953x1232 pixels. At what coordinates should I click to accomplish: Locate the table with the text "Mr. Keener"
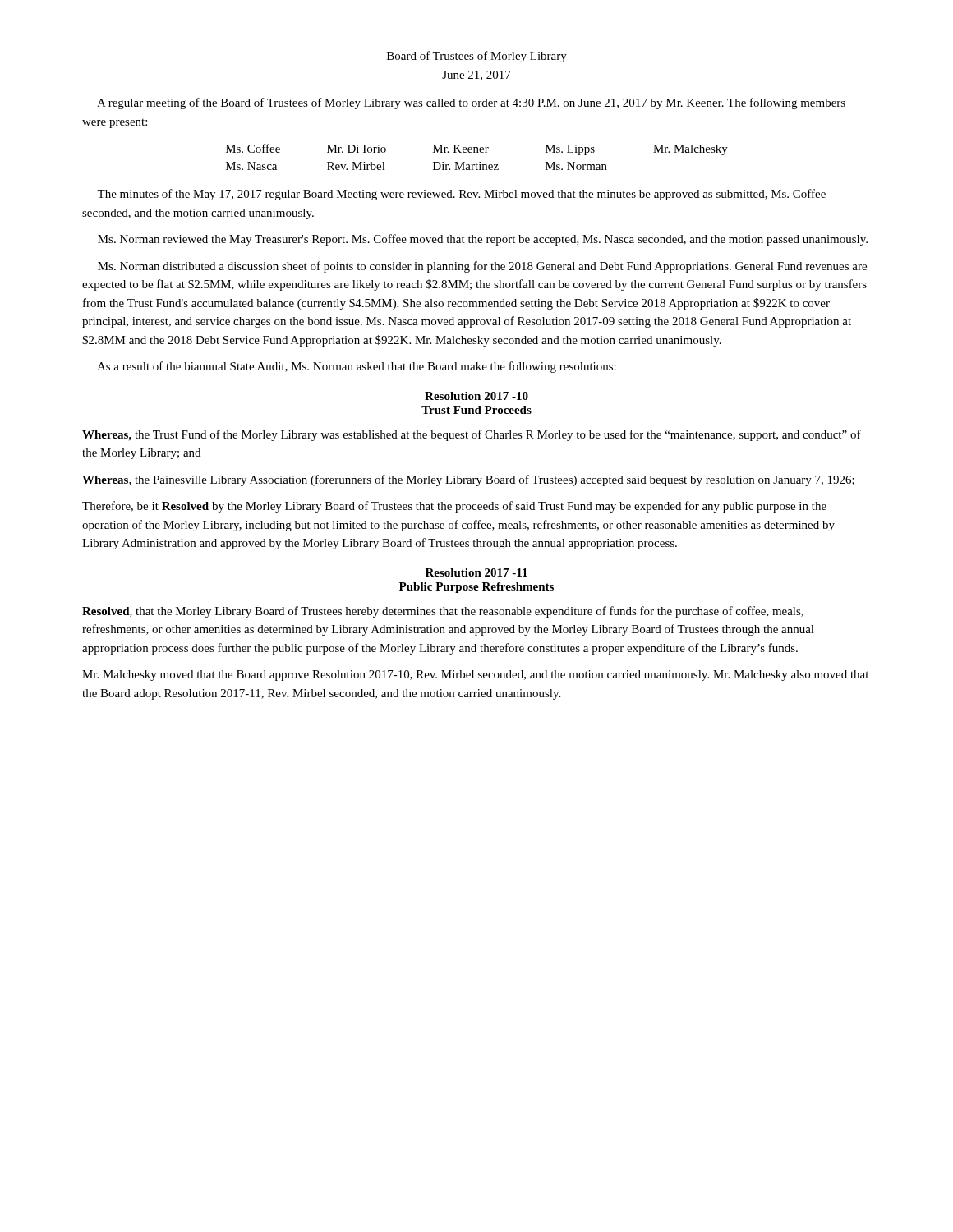pos(476,158)
